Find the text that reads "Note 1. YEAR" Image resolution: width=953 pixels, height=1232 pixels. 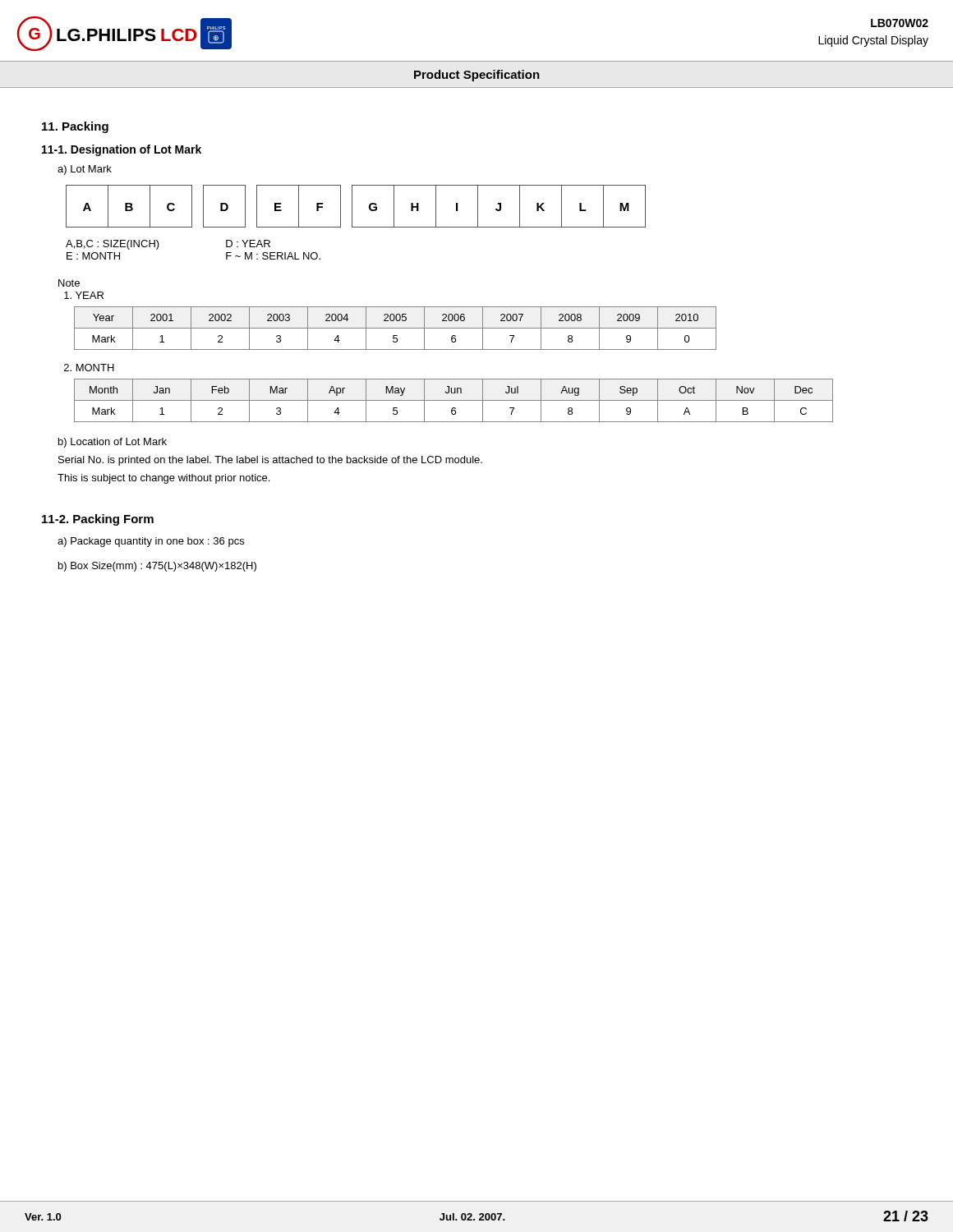click(81, 289)
